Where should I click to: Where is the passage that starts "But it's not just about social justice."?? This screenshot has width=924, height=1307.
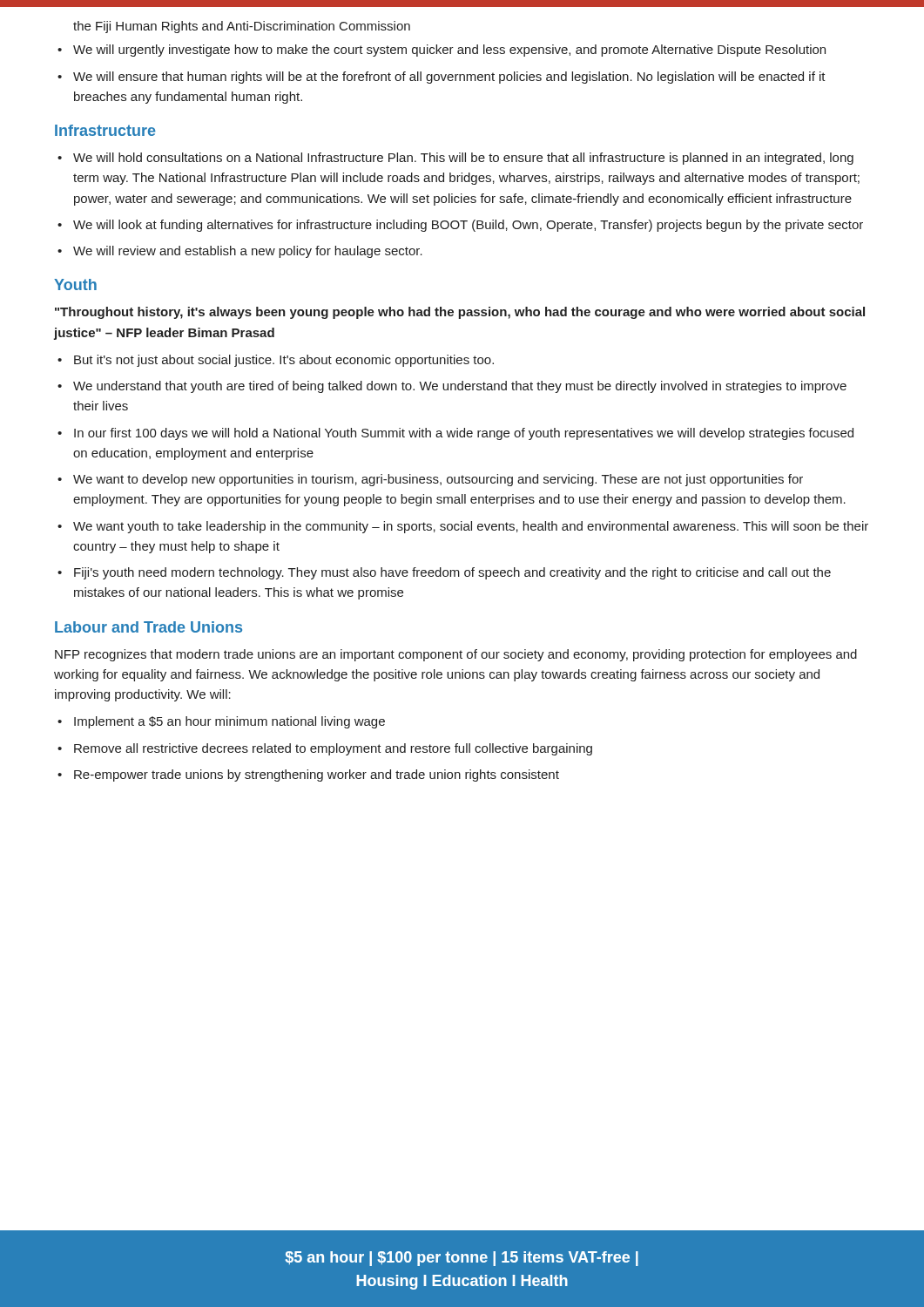284,359
